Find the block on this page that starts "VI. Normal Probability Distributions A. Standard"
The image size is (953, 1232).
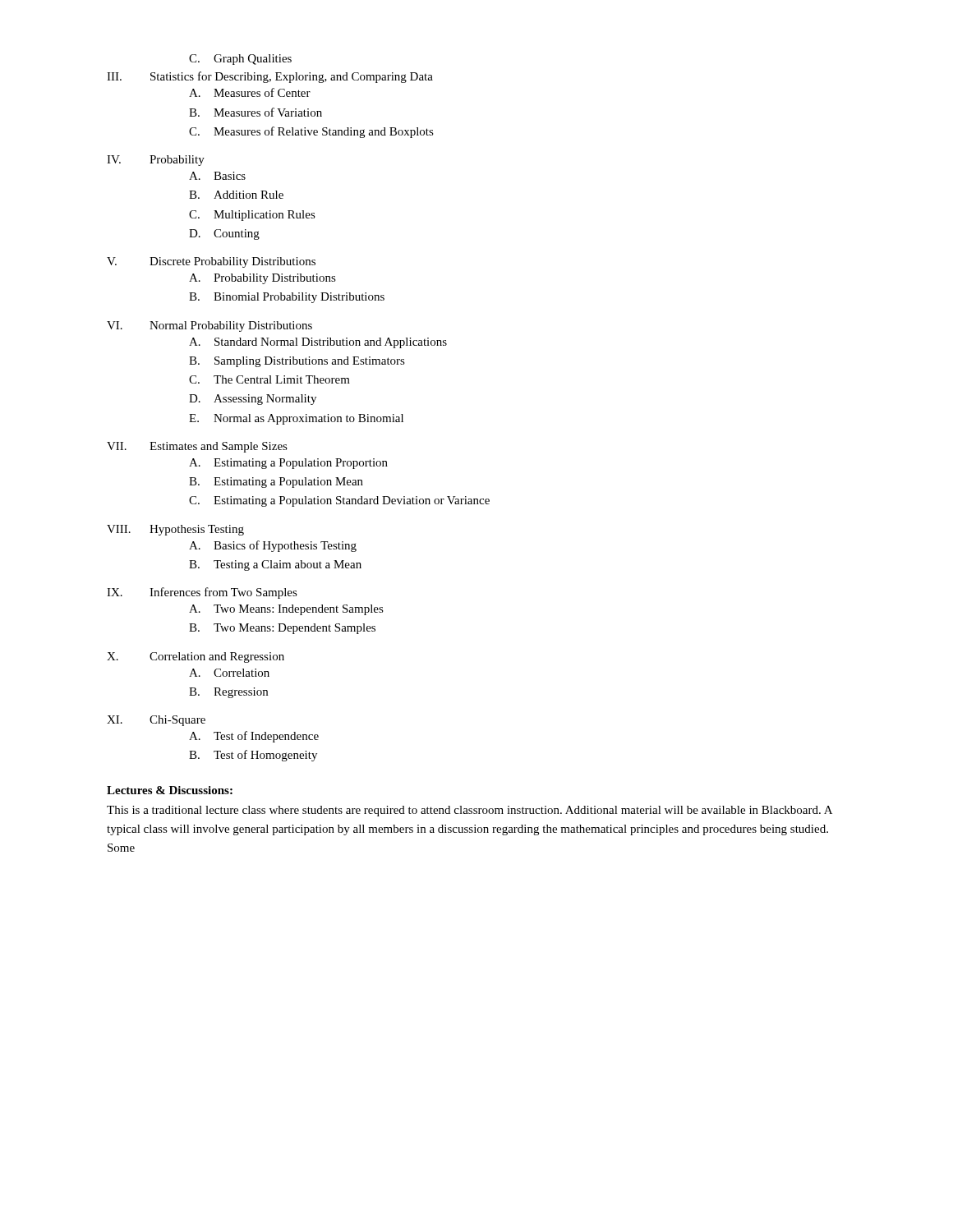click(209, 326)
